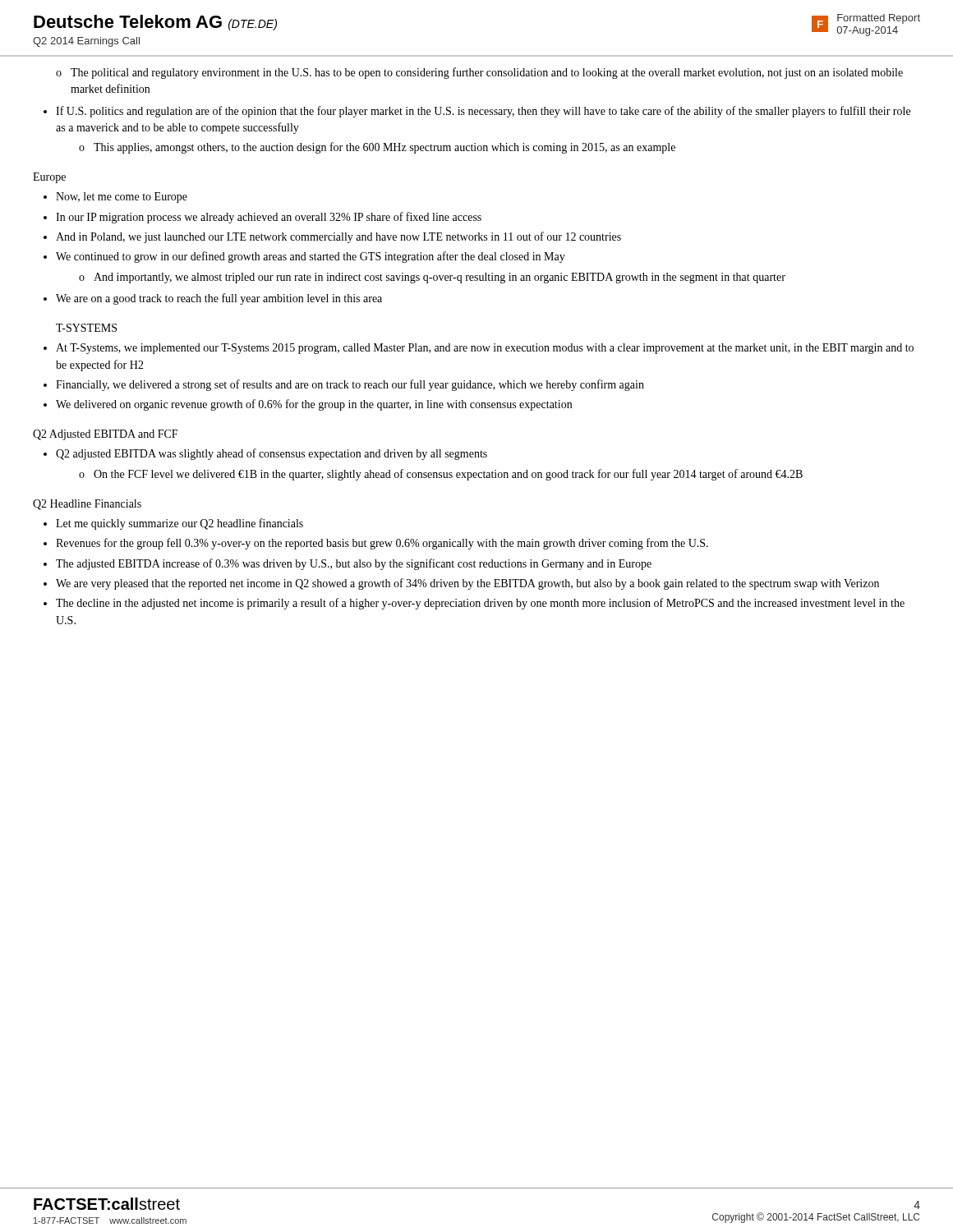This screenshot has width=953, height=1232.
Task: Locate the element starting "This applies, amongst others,"
Action: click(385, 148)
